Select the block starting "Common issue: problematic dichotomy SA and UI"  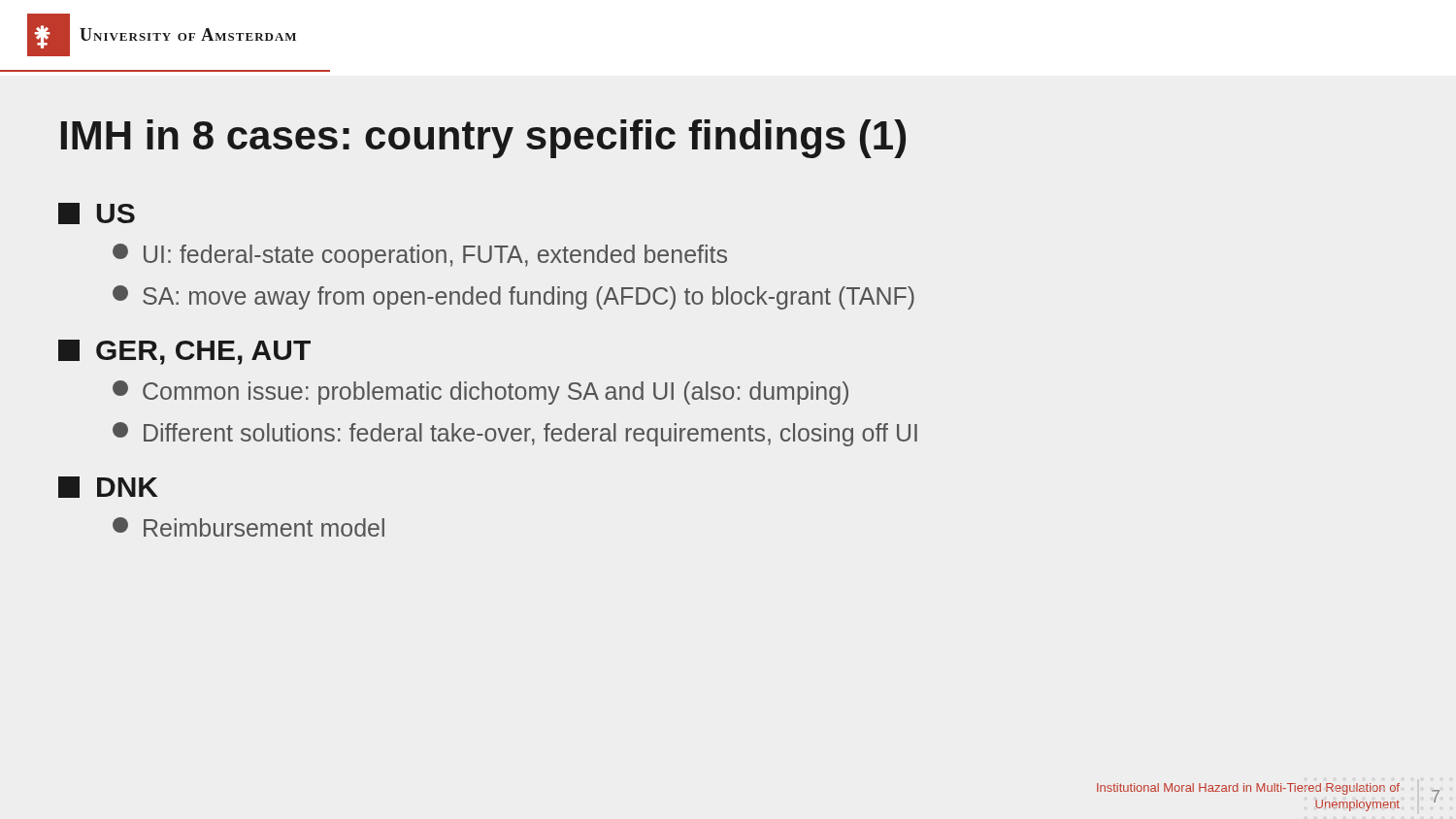[481, 392]
